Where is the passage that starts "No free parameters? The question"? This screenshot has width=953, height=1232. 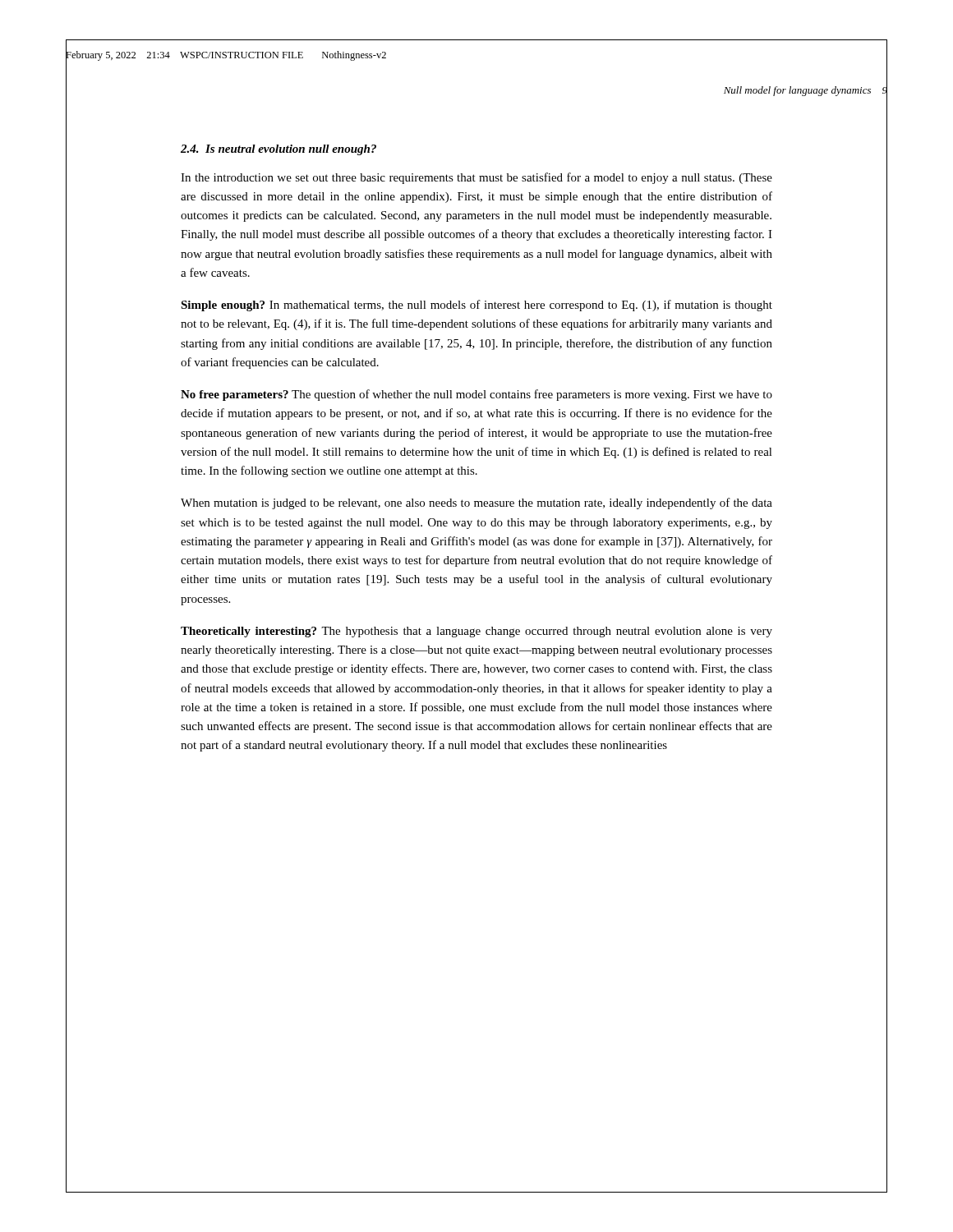coord(476,497)
